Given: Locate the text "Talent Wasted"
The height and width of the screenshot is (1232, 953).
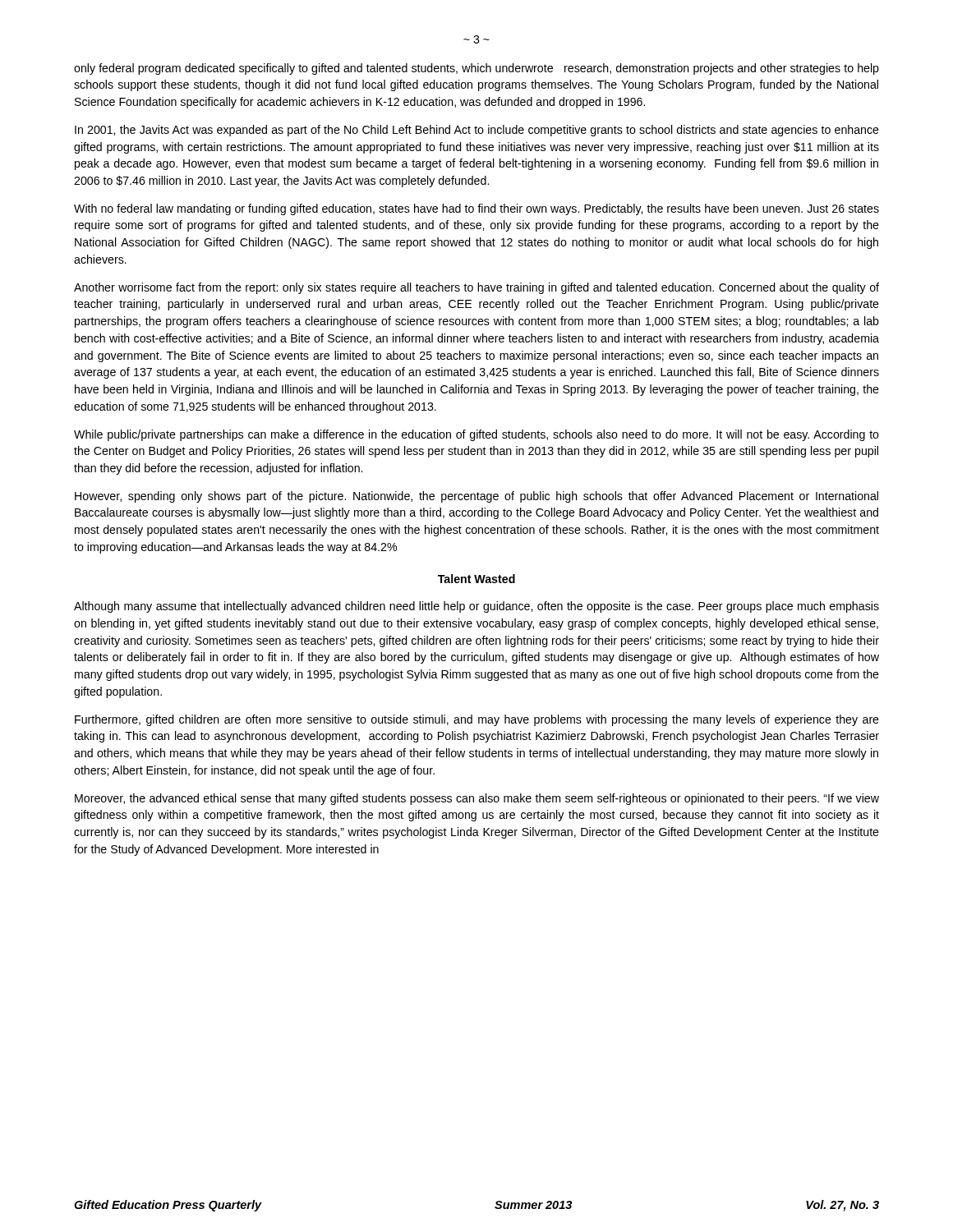Looking at the screenshot, I should click(x=476, y=579).
